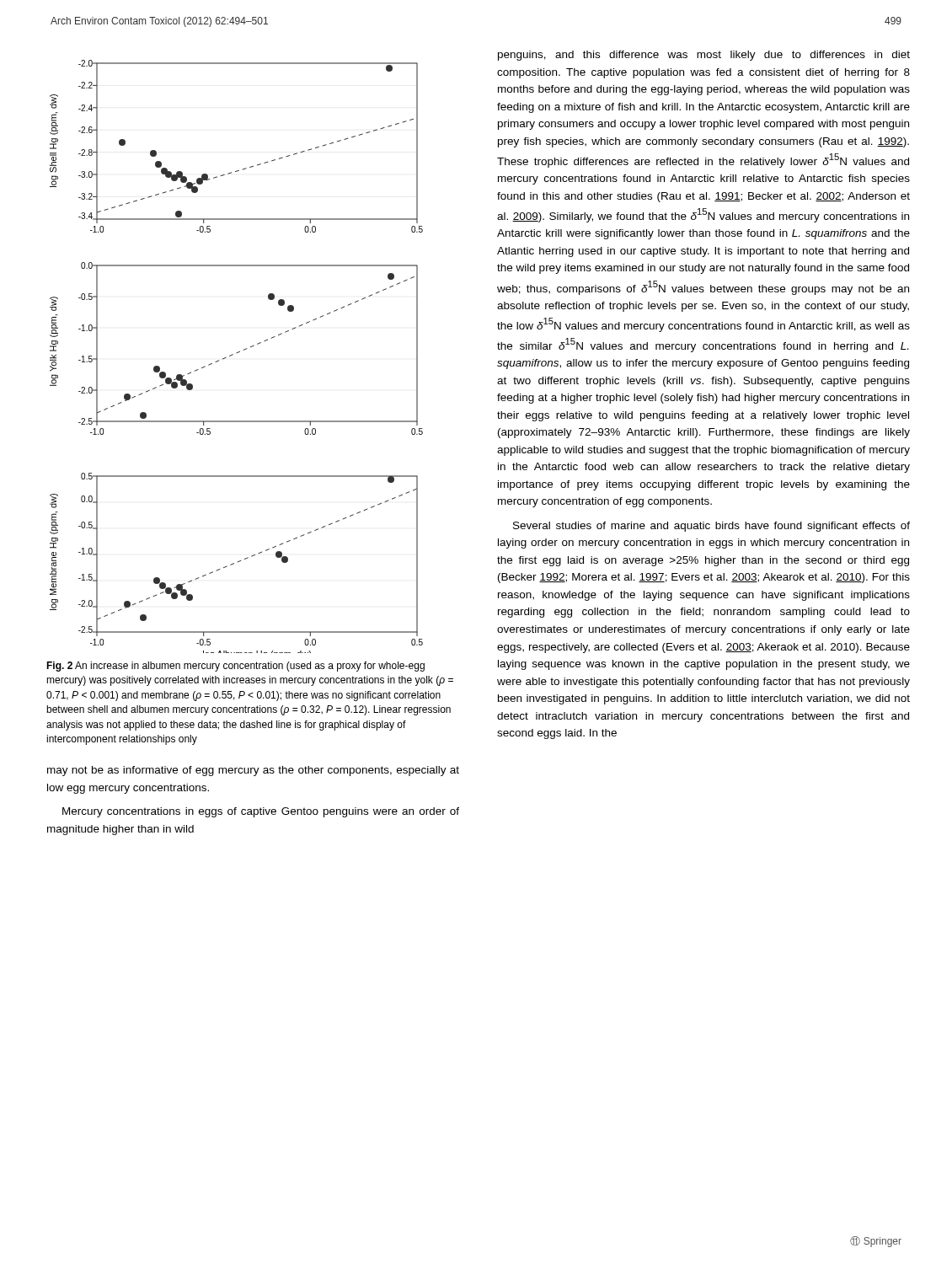Find the caption on this page that starts "Fig. 2 An increase in albumen mercury concentration"
This screenshot has width=952, height=1264.
click(250, 702)
